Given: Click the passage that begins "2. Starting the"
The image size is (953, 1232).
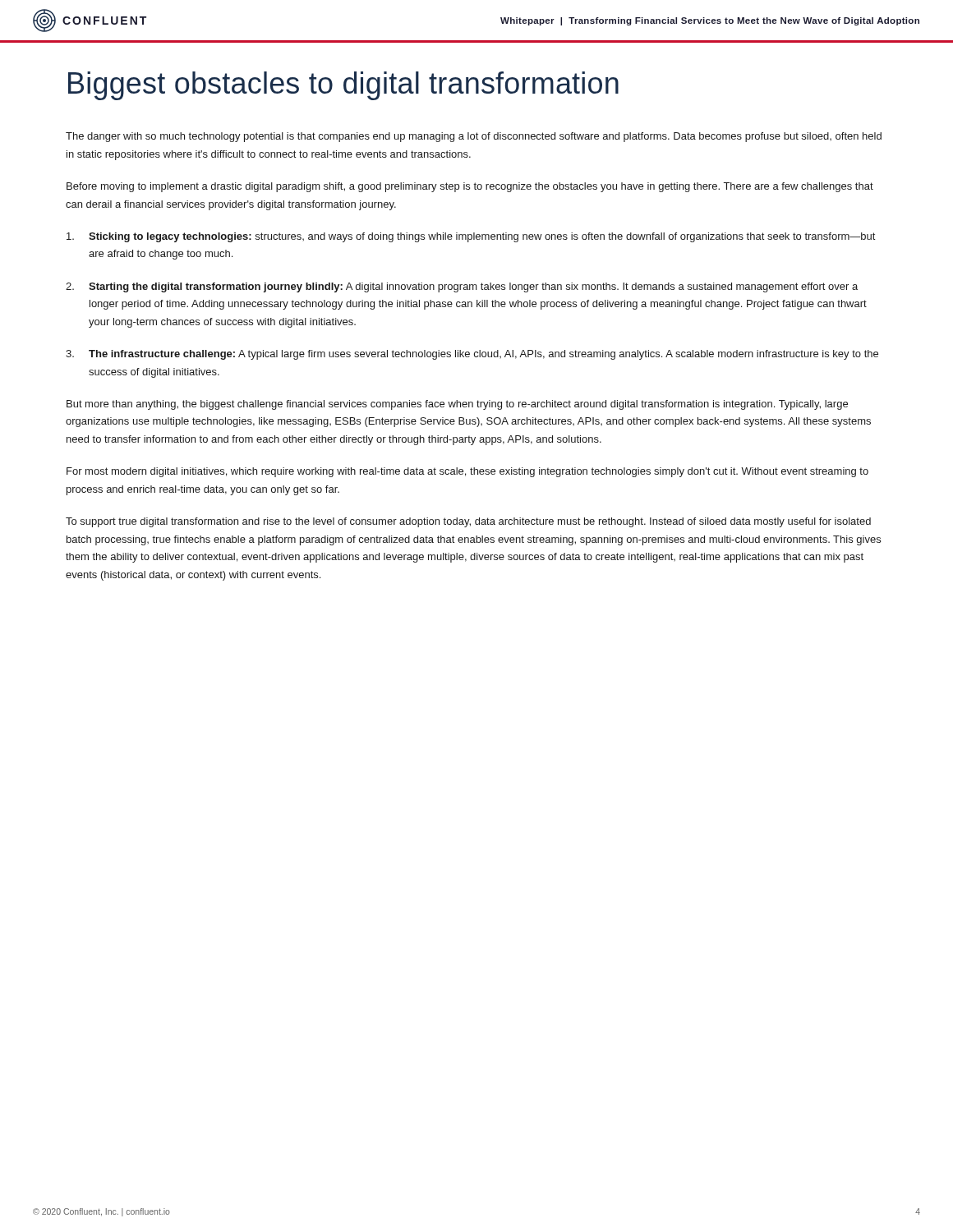Looking at the screenshot, I should coord(476,304).
